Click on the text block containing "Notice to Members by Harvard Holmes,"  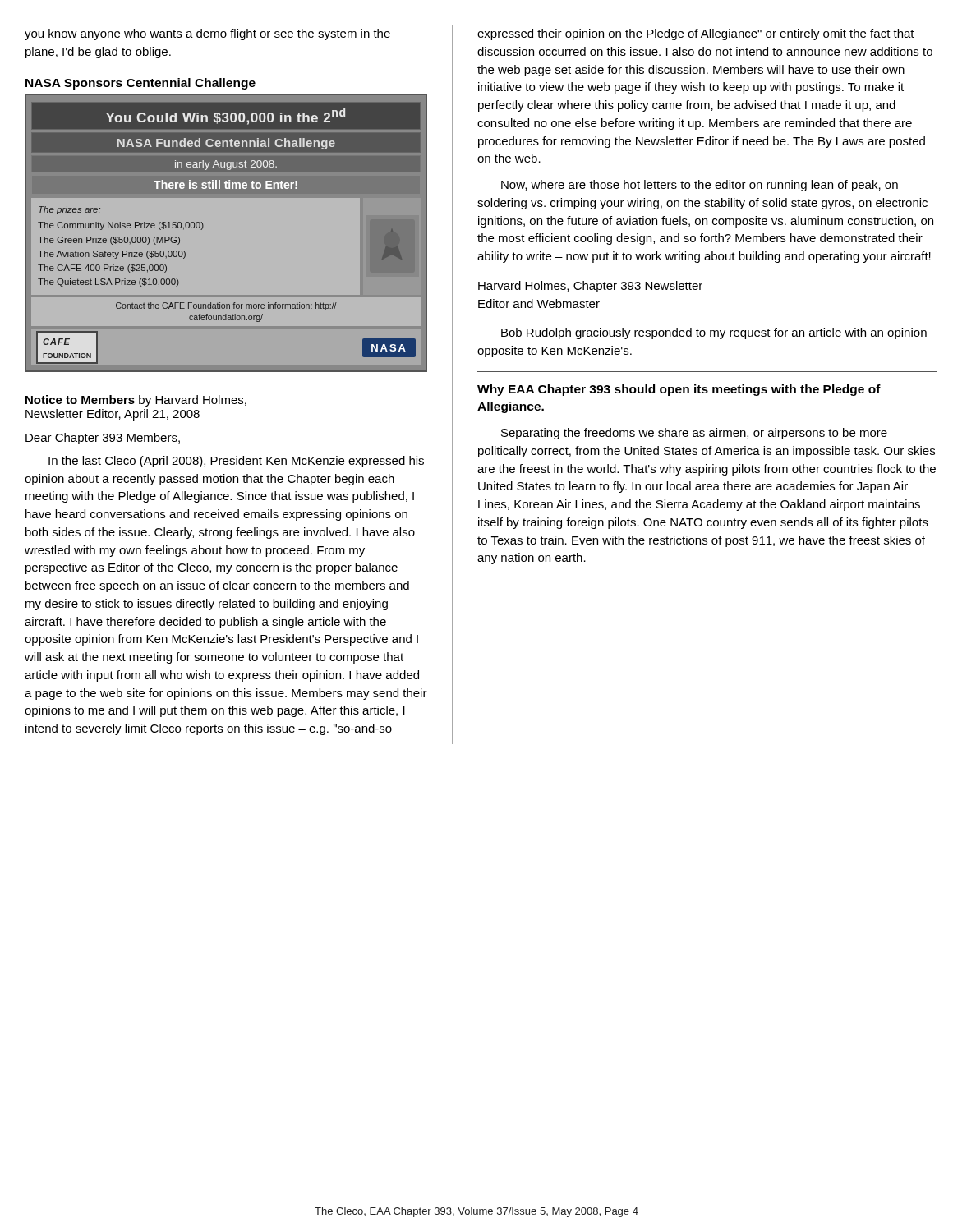(x=136, y=407)
